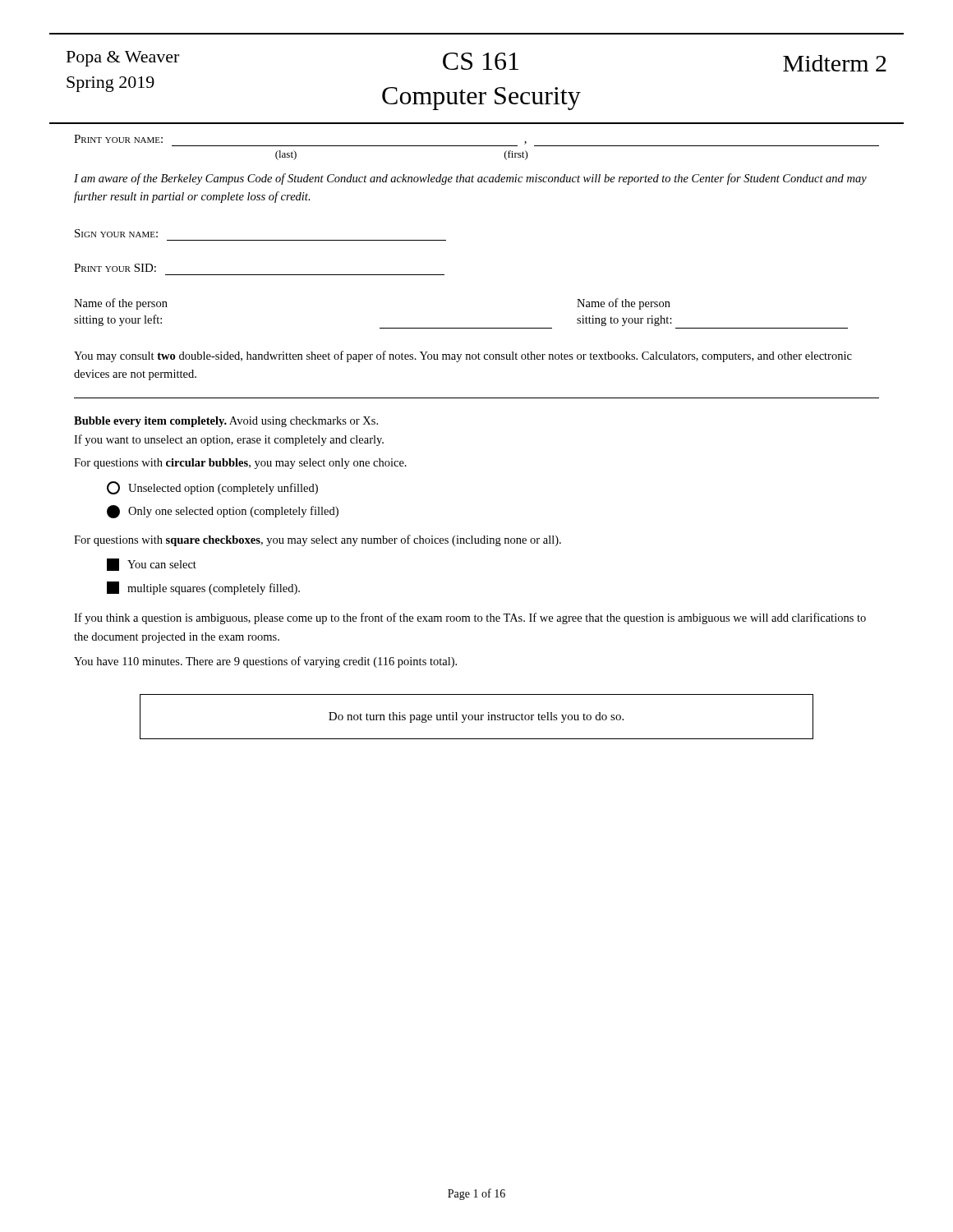The height and width of the screenshot is (1232, 953).
Task: Locate the text starting "Print your name: ,"
Action: tap(476, 146)
